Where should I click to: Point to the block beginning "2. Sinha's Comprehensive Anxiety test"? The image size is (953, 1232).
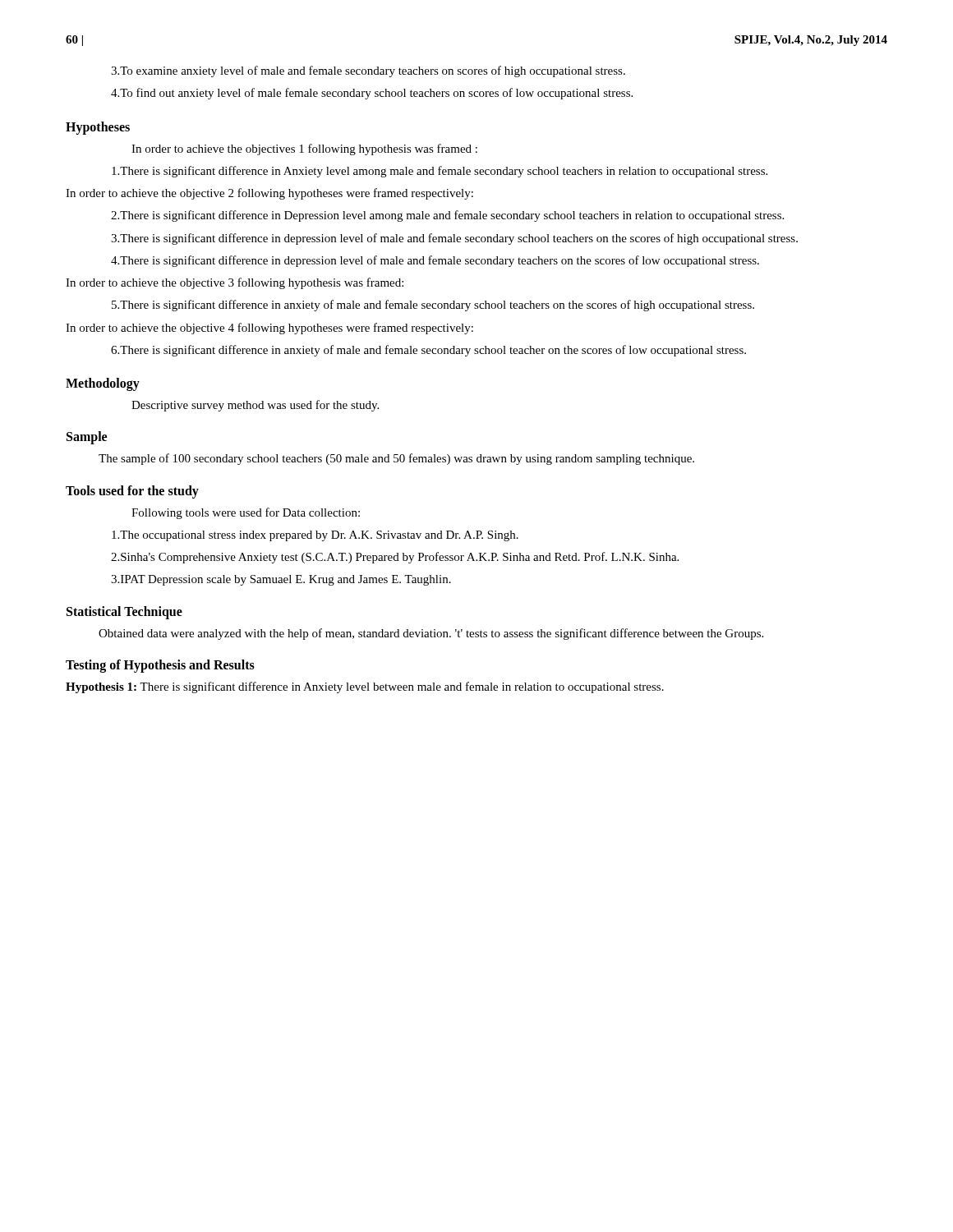(476, 557)
